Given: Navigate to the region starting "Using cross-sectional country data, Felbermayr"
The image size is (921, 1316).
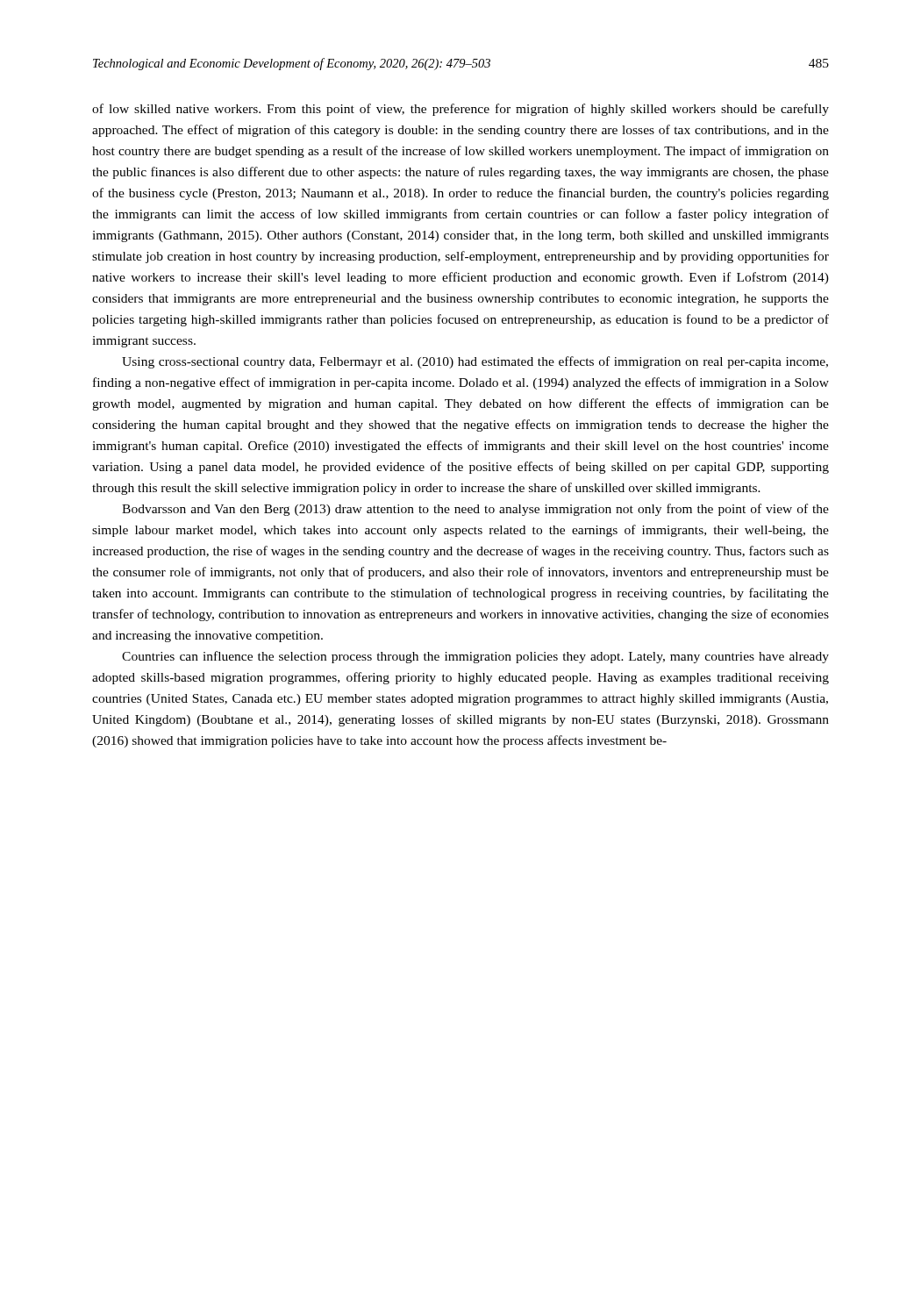Looking at the screenshot, I should (460, 424).
